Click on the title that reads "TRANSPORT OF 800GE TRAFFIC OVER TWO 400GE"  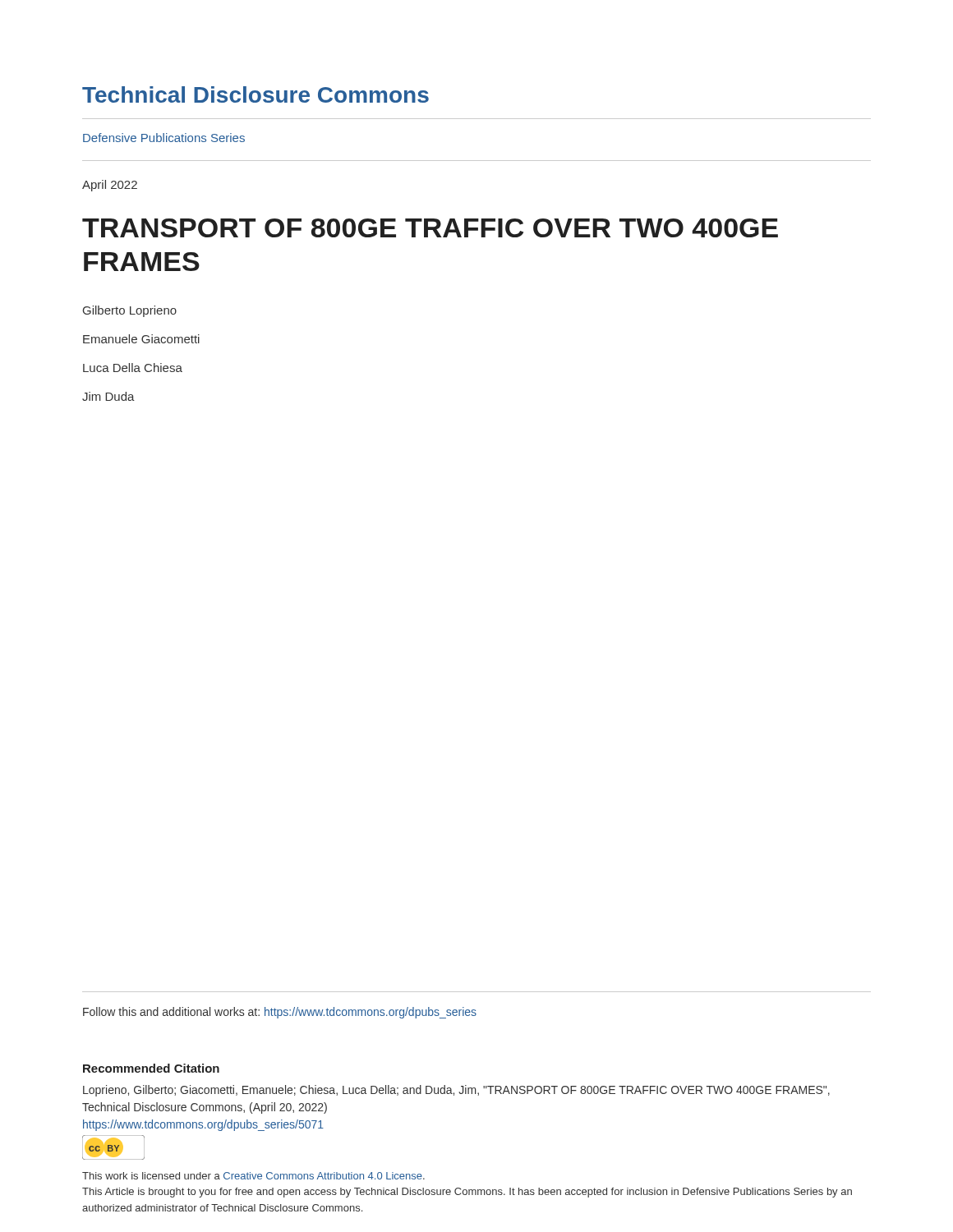click(x=431, y=244)
